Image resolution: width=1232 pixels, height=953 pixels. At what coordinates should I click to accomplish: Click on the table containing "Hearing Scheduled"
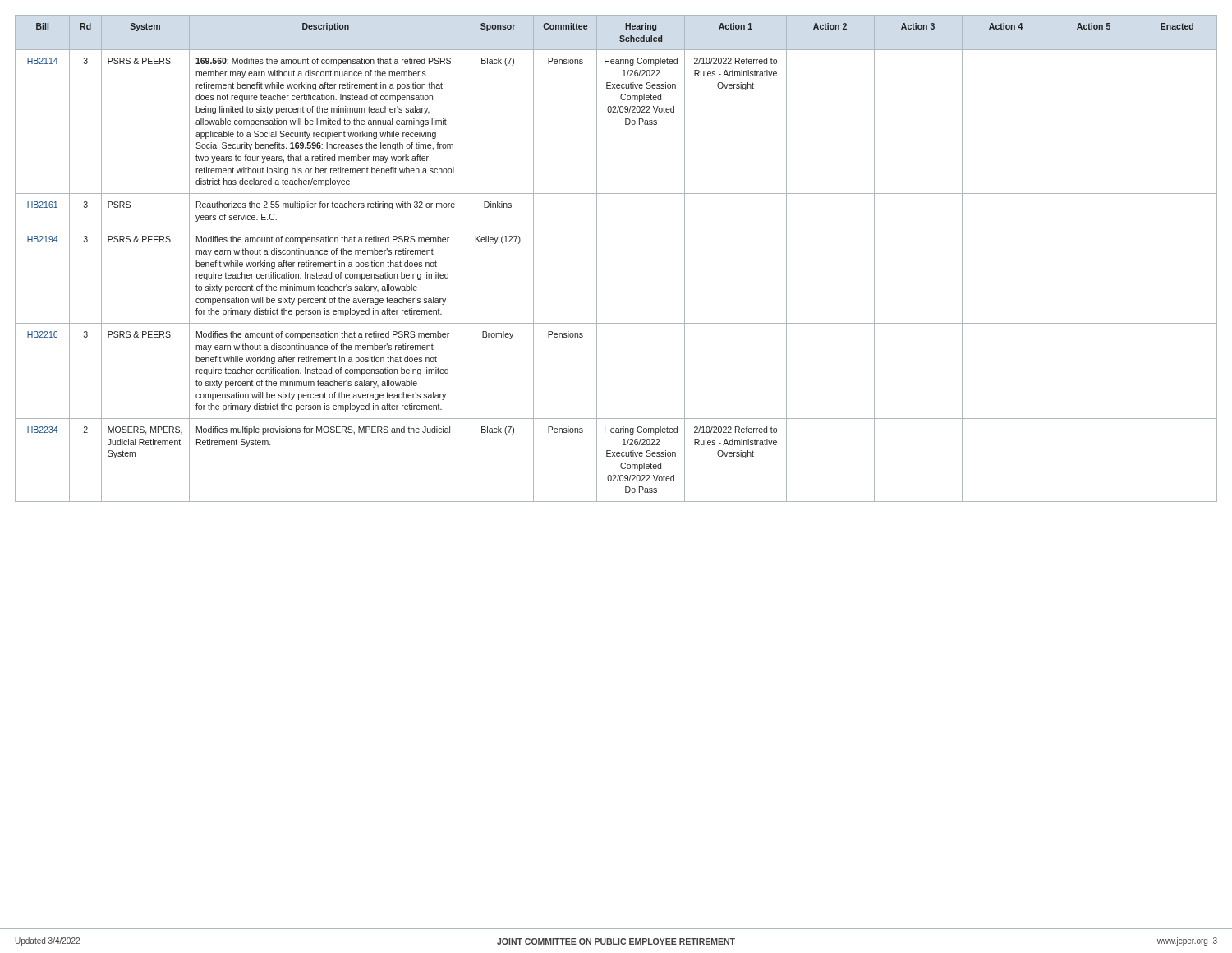tap(616, 258)
